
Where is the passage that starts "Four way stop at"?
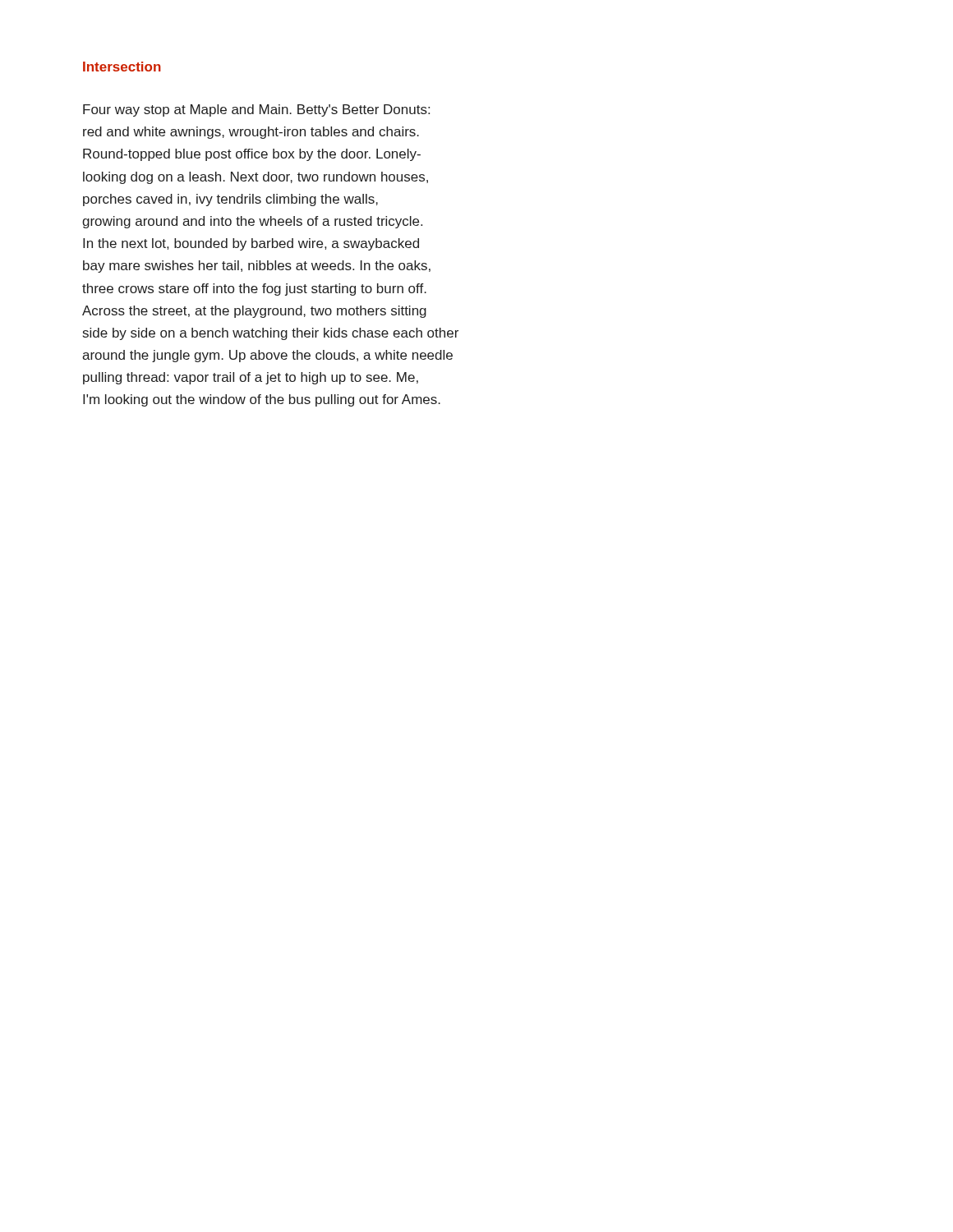(270, 255)
